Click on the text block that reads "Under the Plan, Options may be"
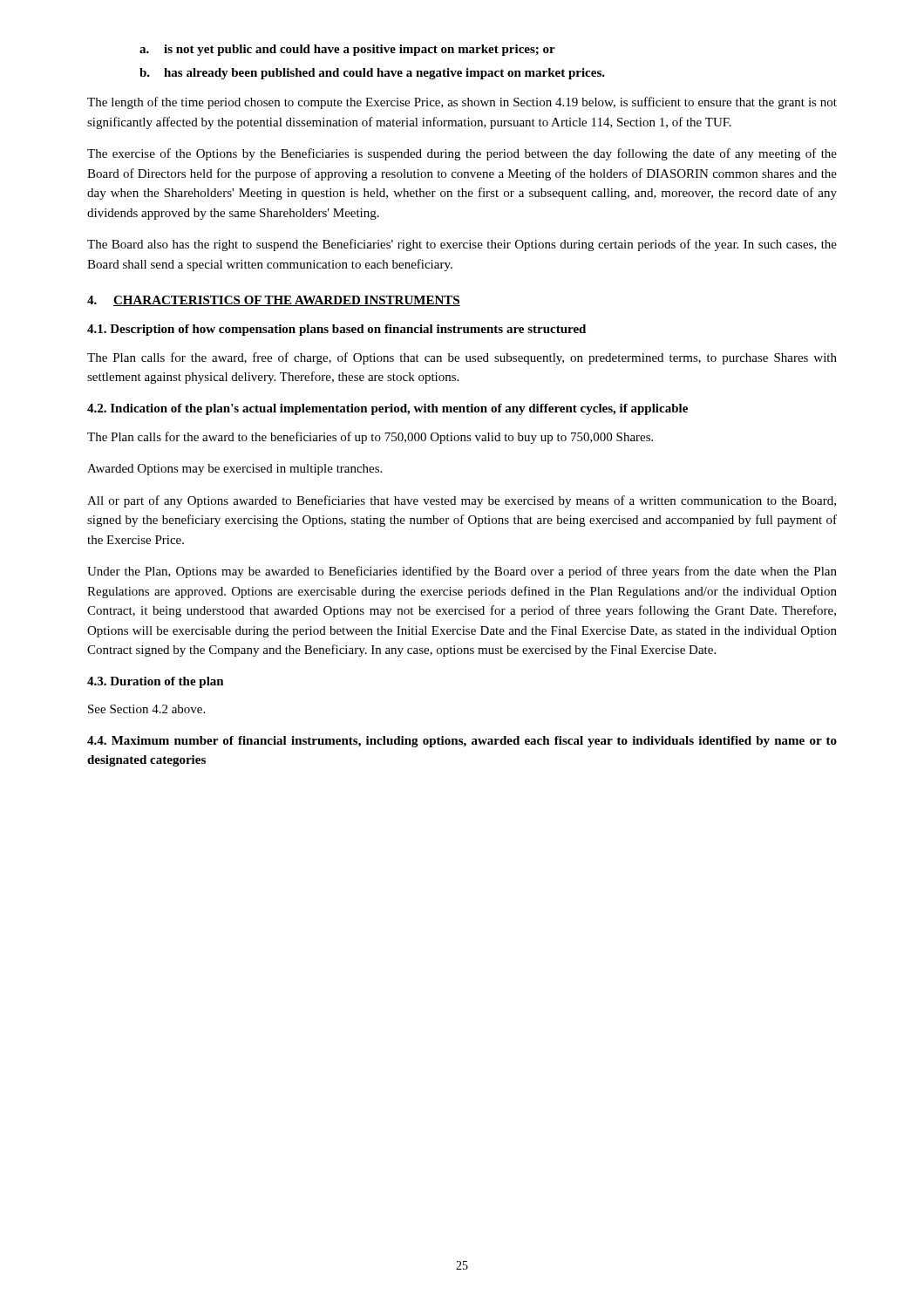Image resolution: width=924 pixels, height=1308 pixels. pos(462,610)
